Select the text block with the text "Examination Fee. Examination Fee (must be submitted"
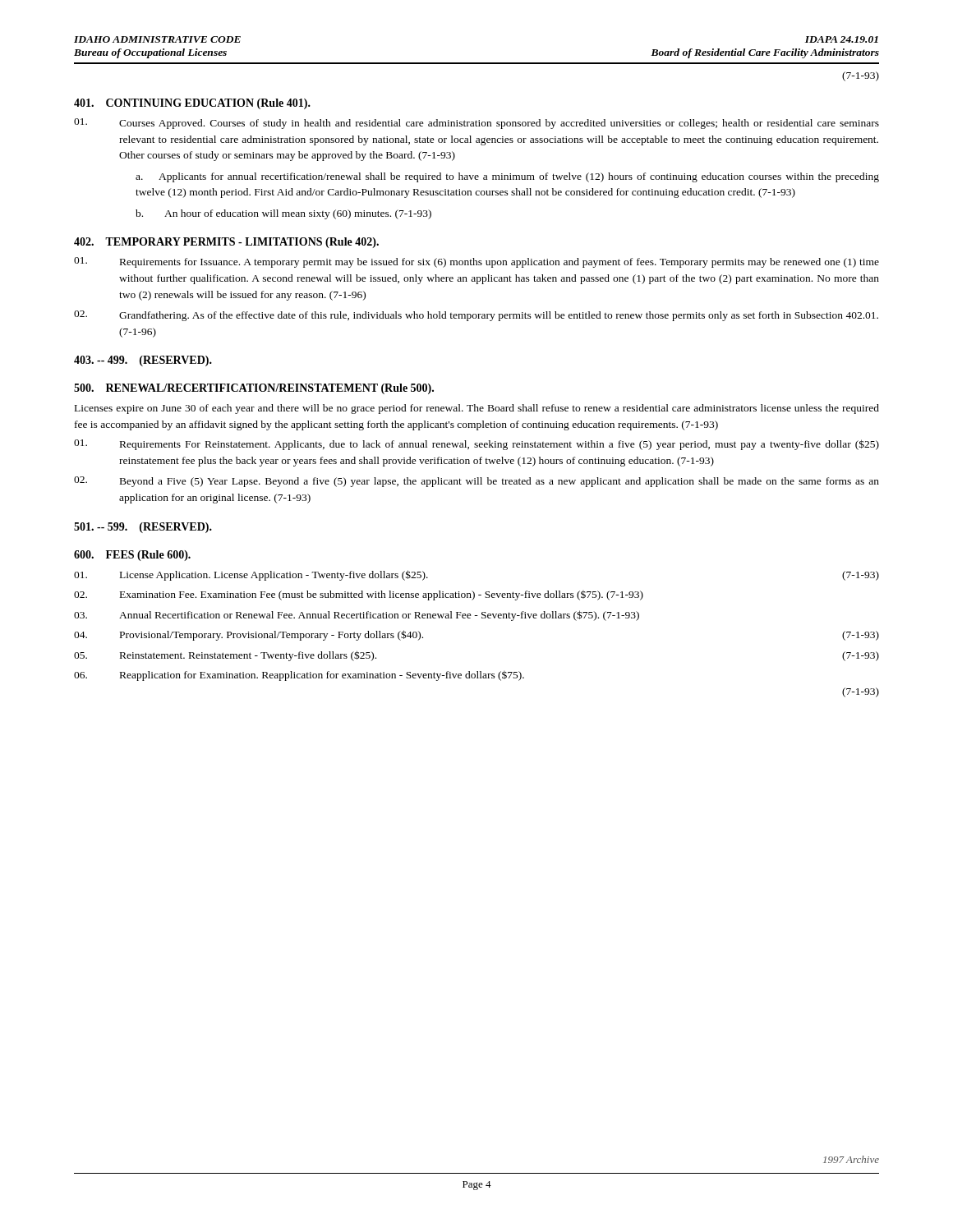The image size is (953, 1232). (x=476, y=595)
